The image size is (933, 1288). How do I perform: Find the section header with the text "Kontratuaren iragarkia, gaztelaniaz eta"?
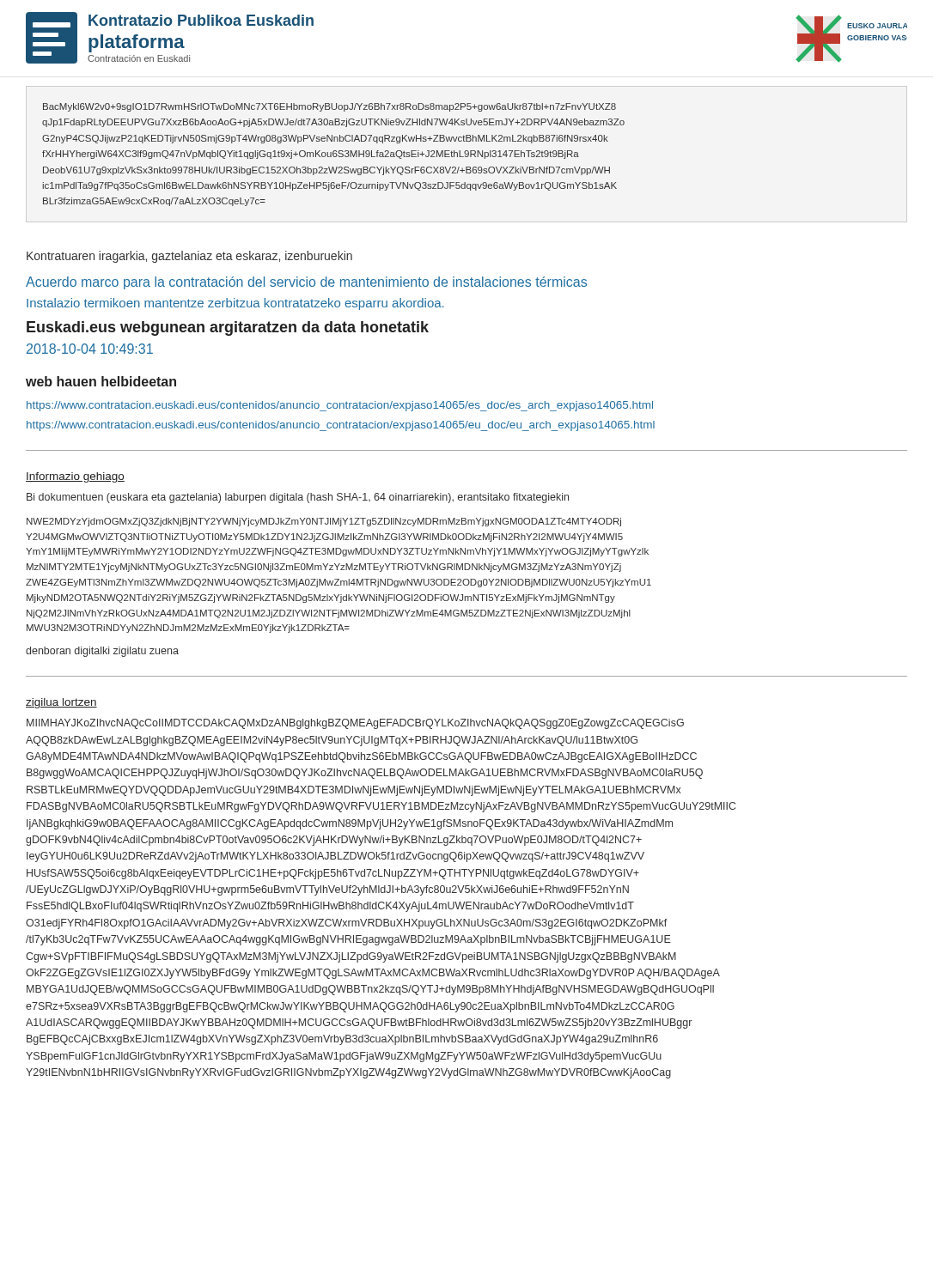tap(189, 256)
